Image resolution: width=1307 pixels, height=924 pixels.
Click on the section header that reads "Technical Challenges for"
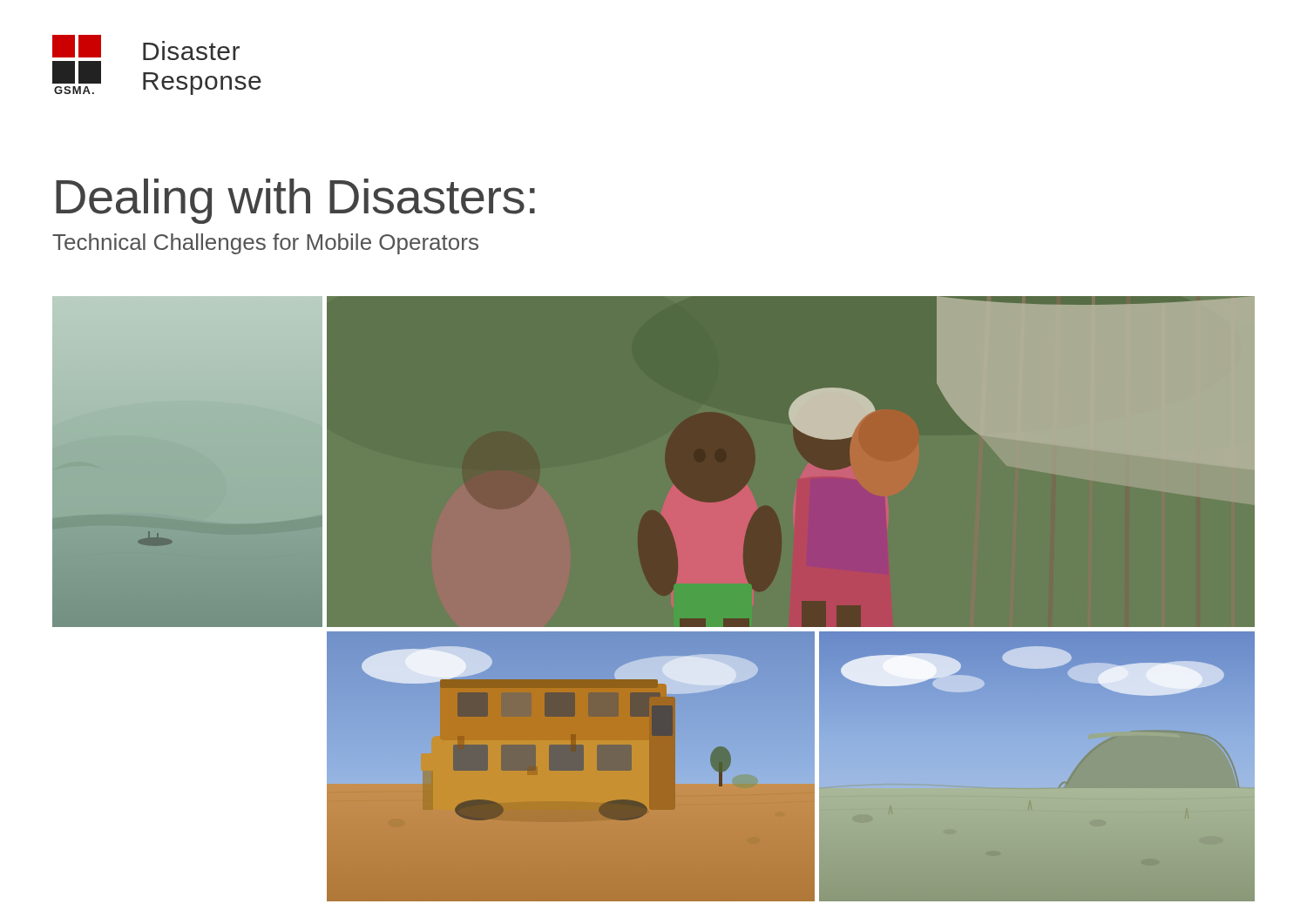coord(266,242)
